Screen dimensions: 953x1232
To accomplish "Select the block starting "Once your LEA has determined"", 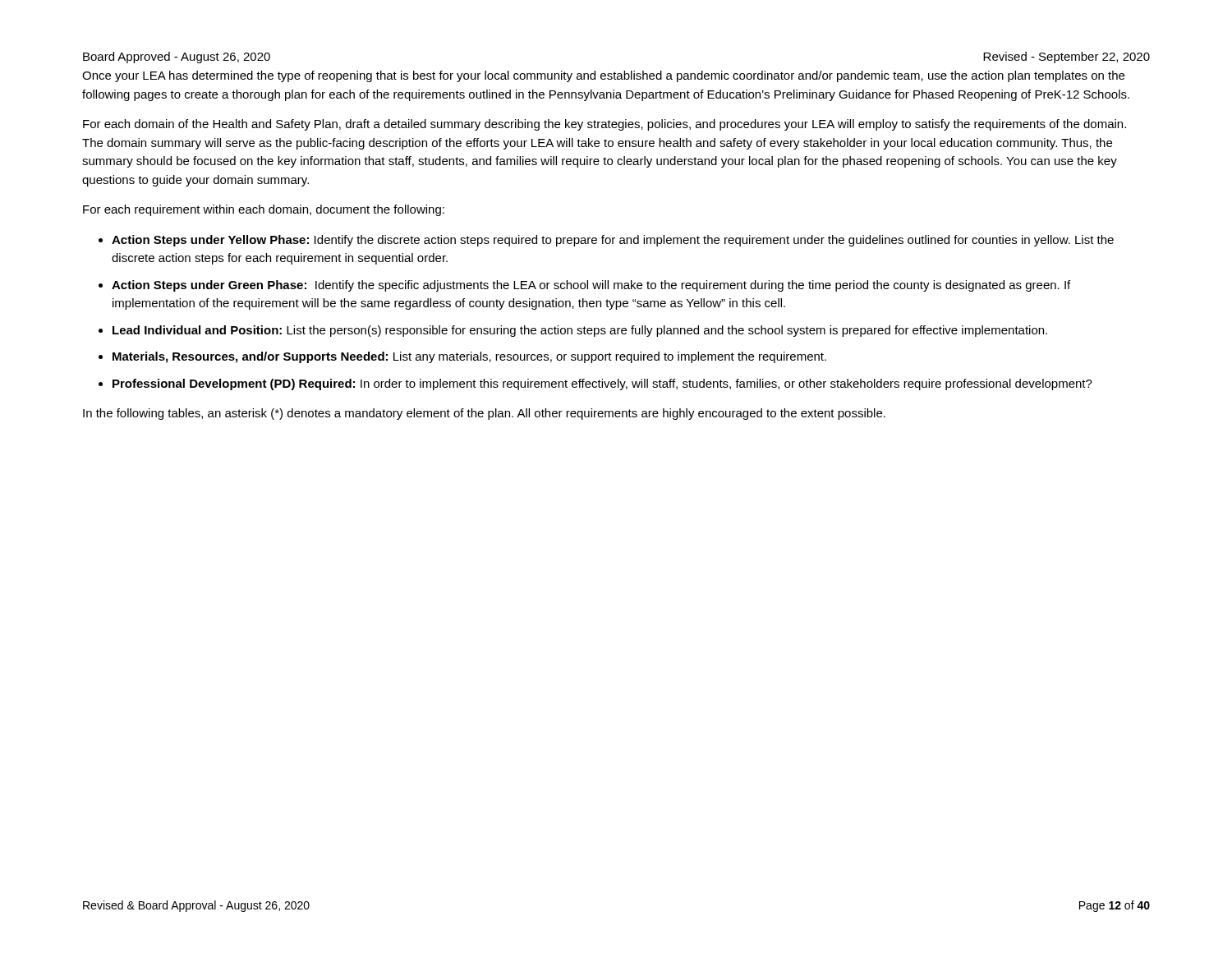I will click(x=606, y=84).
